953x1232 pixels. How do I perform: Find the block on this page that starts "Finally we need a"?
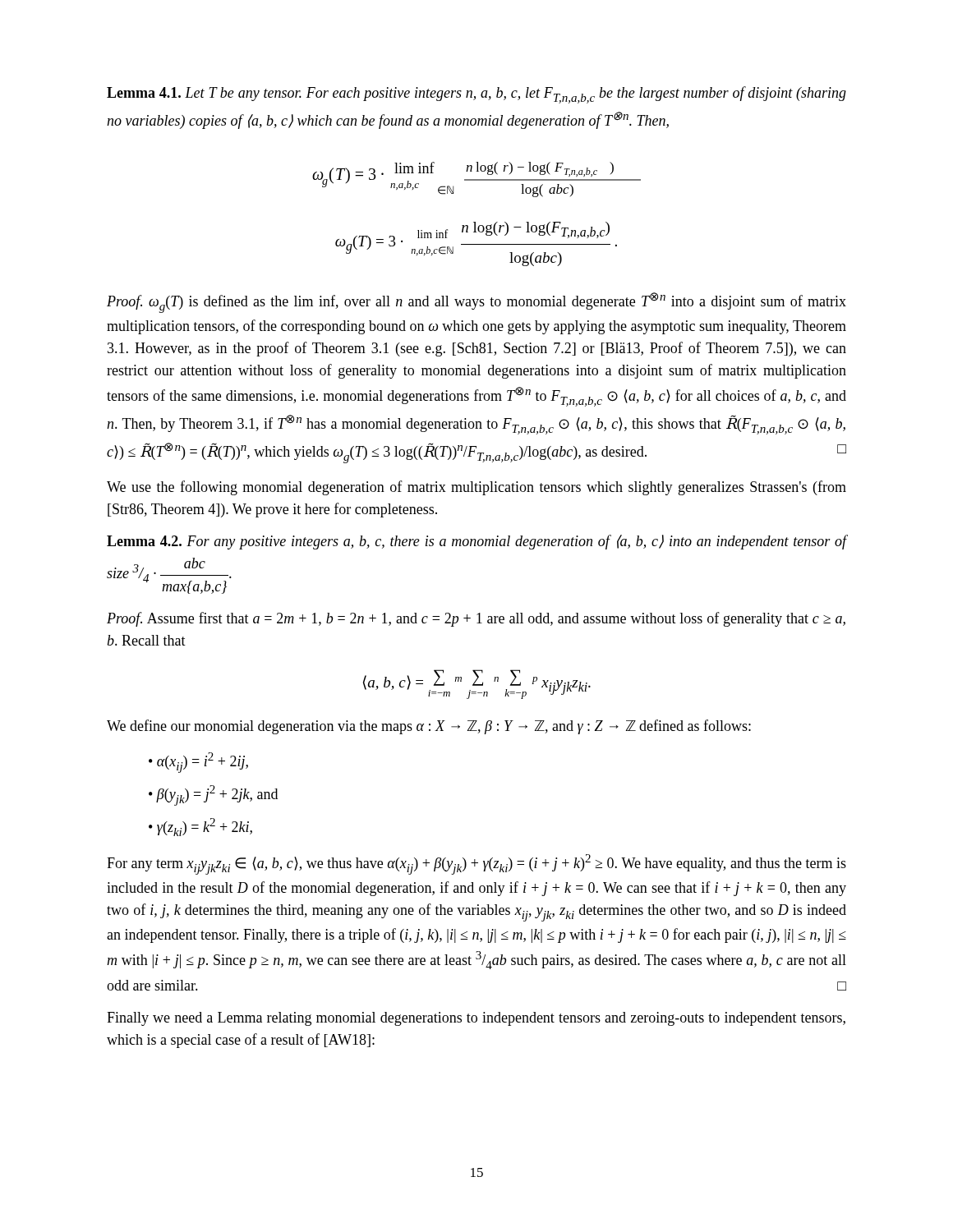(476, 1028)
